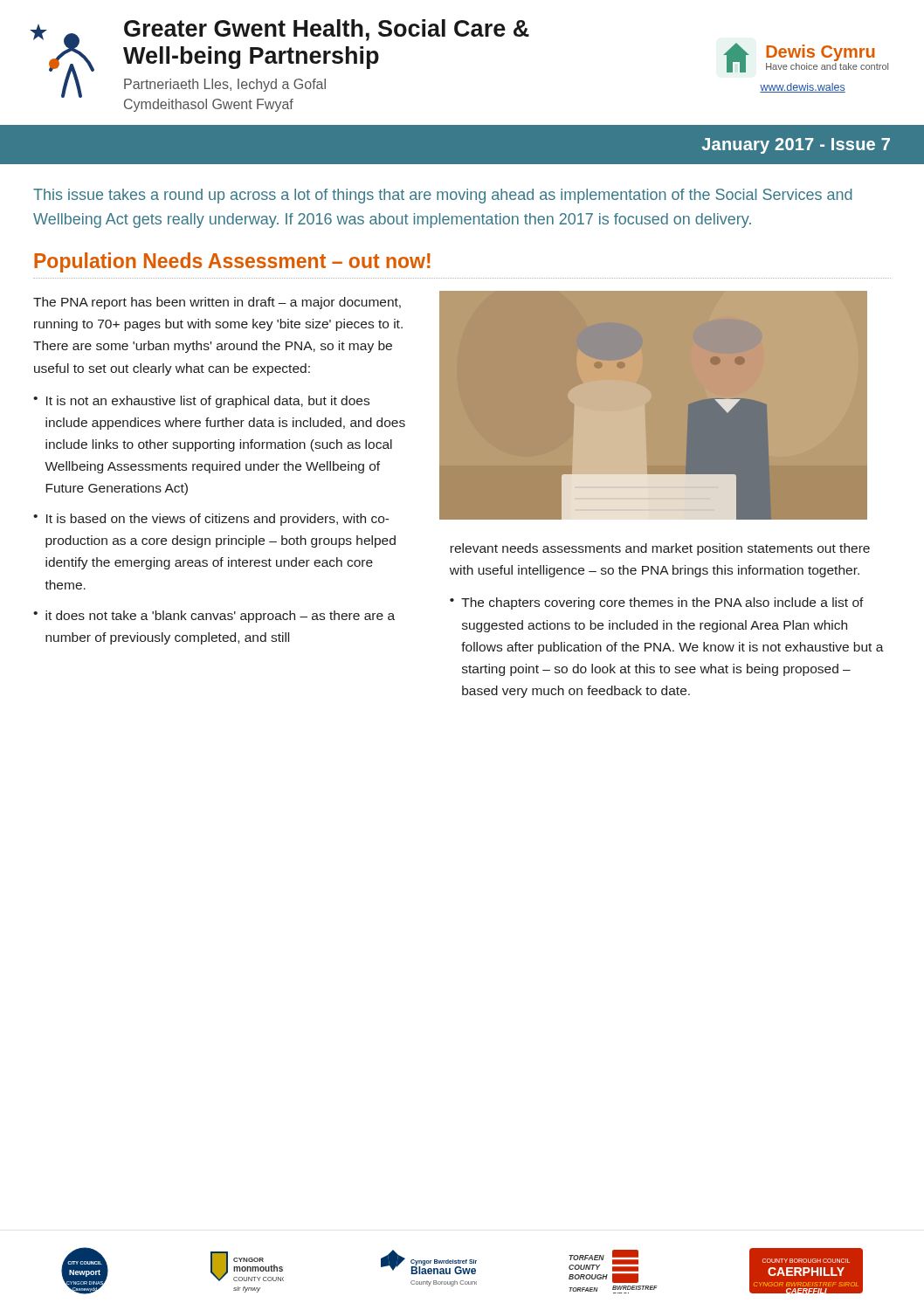Click on the passage starting "Population Needs Assessment – out now!"
This screenshot has width=924, height=1310.
coord(233,261)
